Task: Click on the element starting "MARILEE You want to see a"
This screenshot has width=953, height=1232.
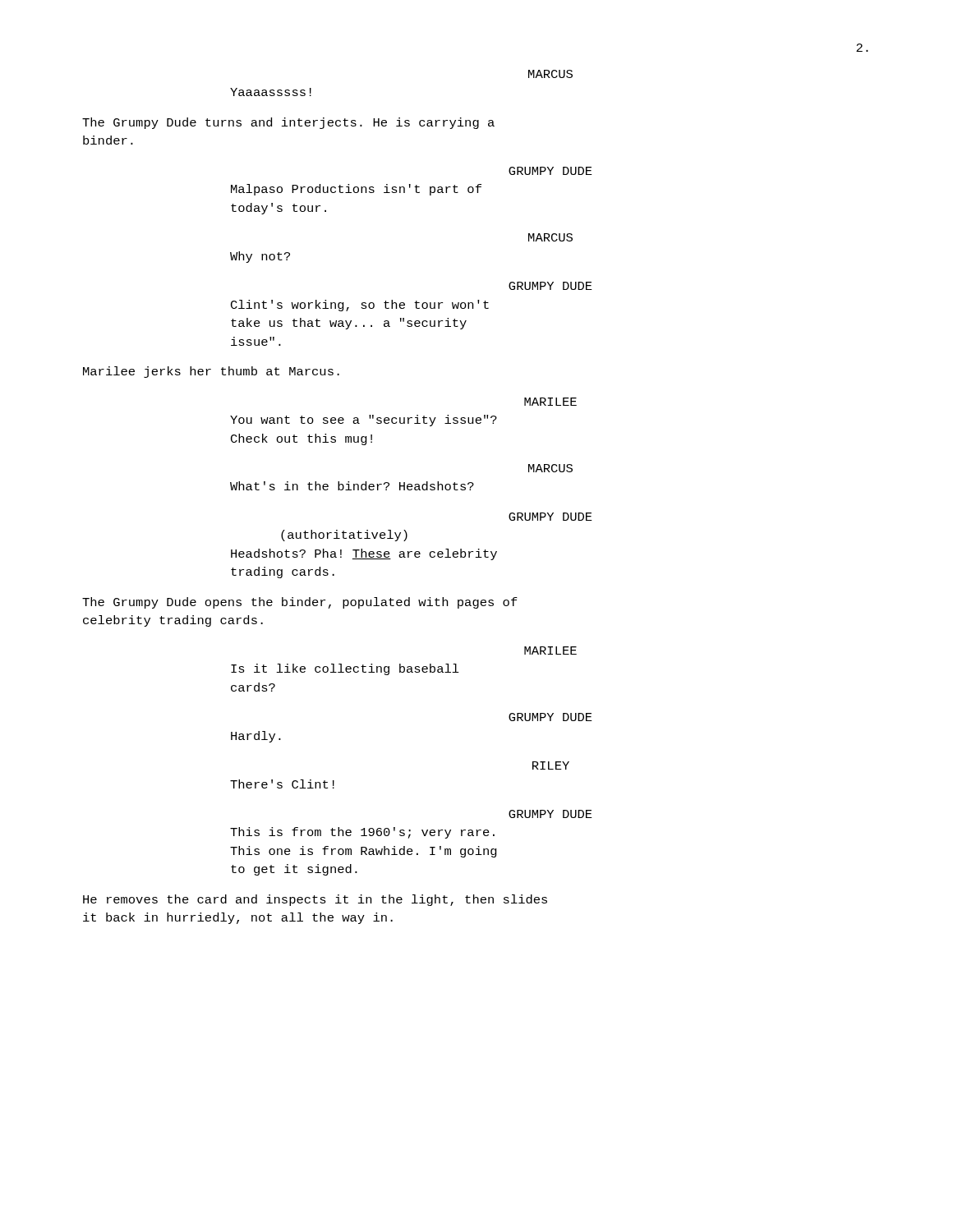Action: tap(550, 402)
